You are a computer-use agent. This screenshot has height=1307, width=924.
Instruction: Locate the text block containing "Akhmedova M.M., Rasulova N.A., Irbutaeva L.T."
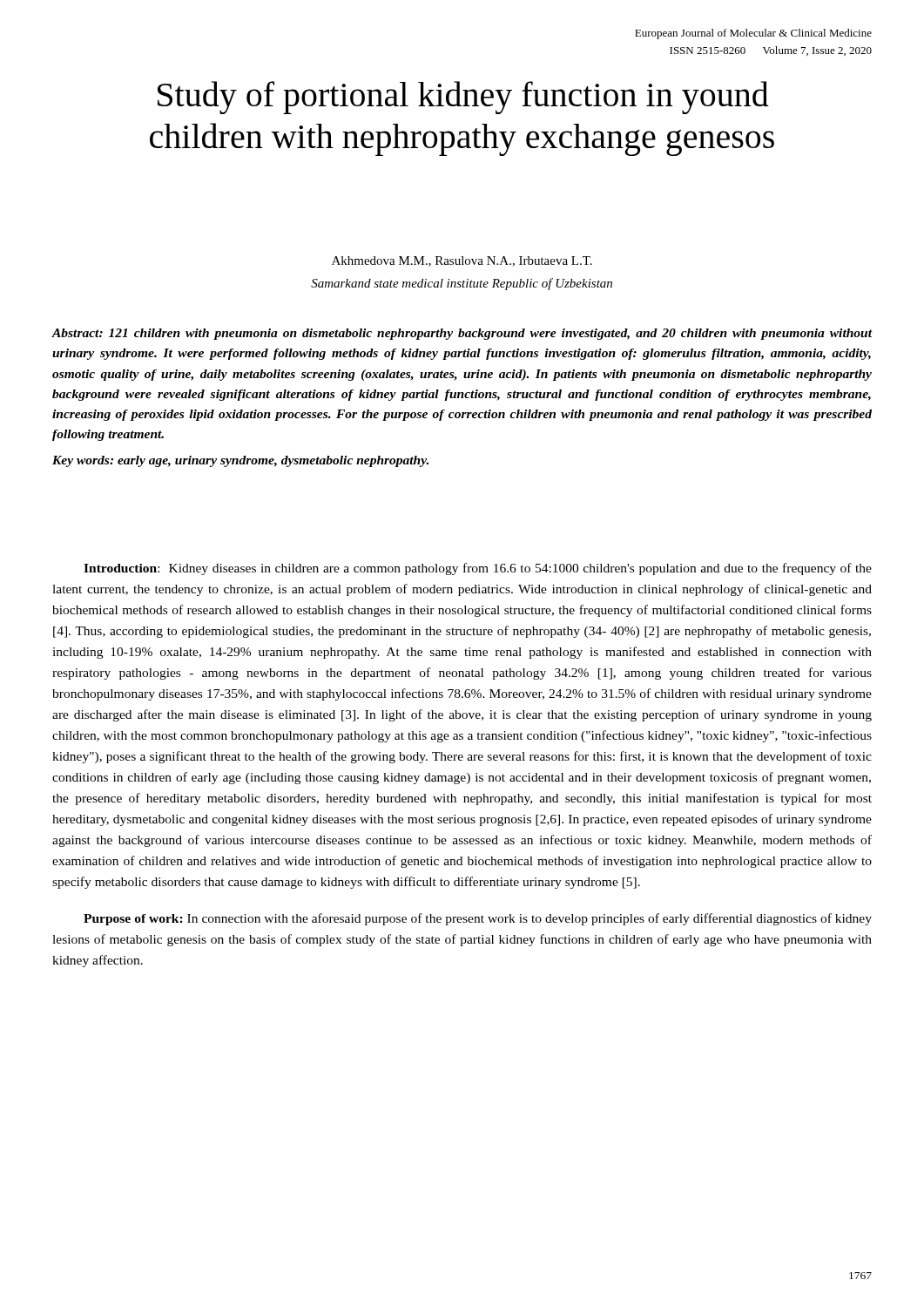(x=462, y=272)
